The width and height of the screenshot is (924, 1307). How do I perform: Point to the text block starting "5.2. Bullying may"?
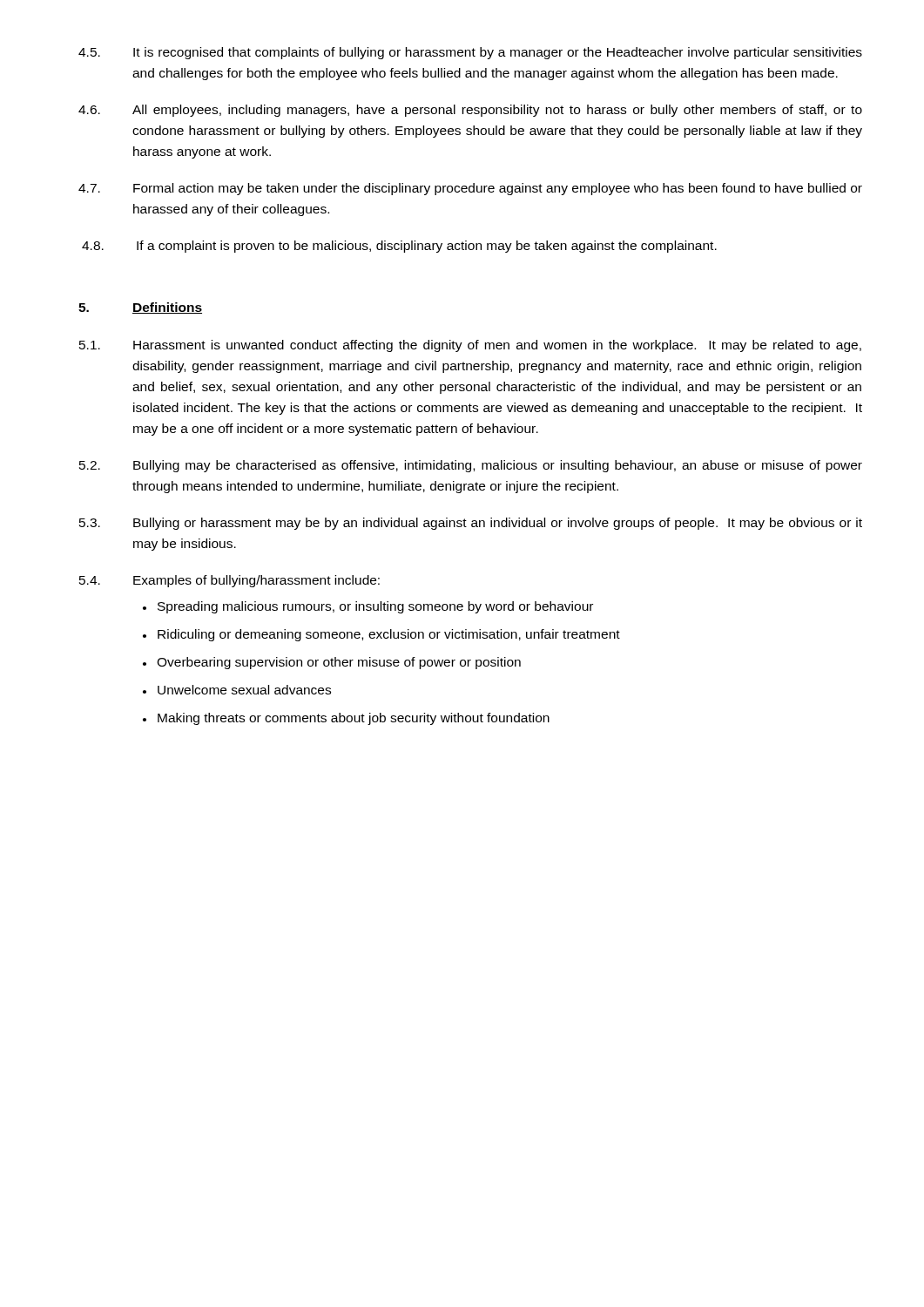470,476
